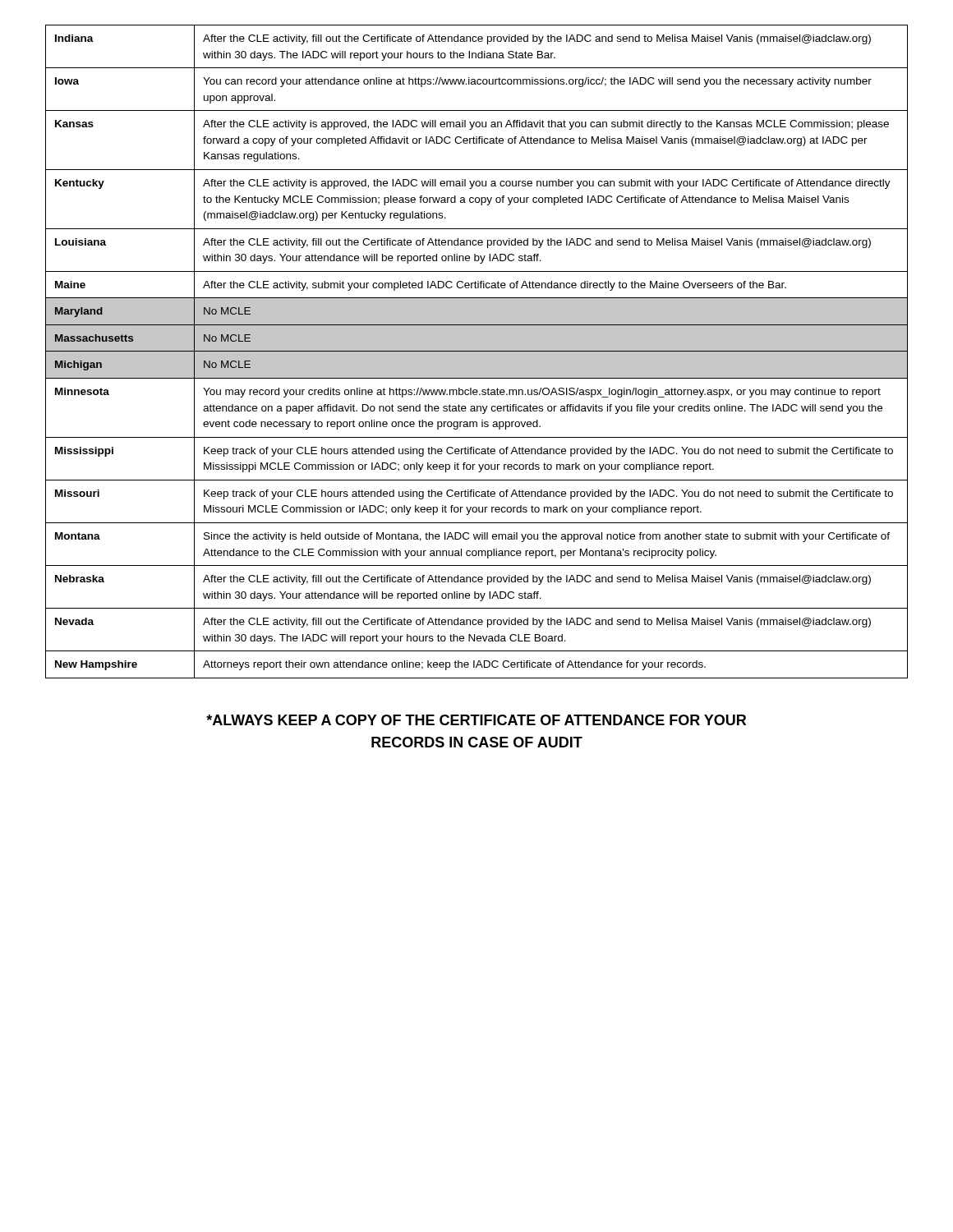Select the table that reads "After the CLE"
The height and width of the screenshot is (1232, 953).
476,351
